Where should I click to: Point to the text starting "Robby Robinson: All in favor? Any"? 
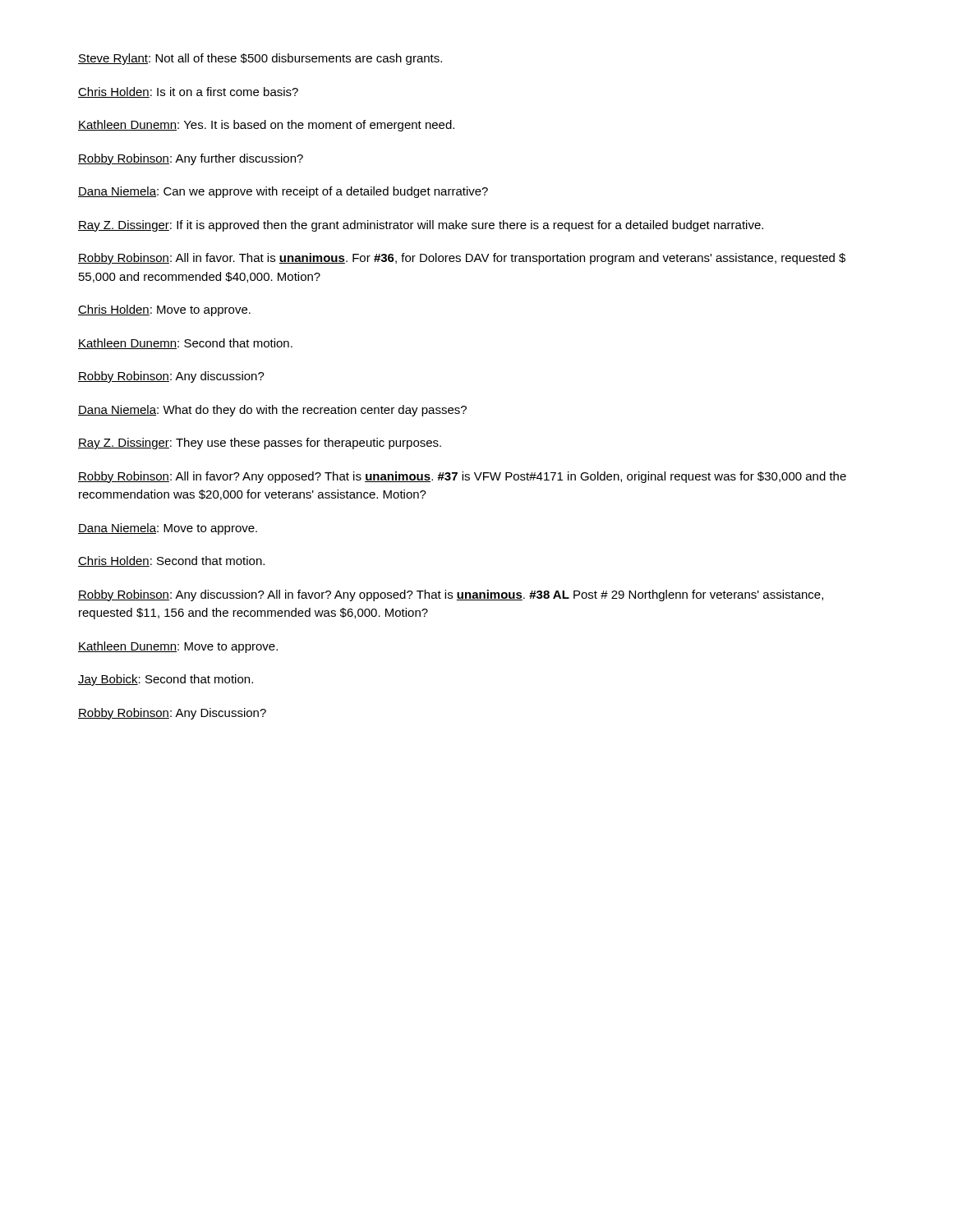[462, 485]
